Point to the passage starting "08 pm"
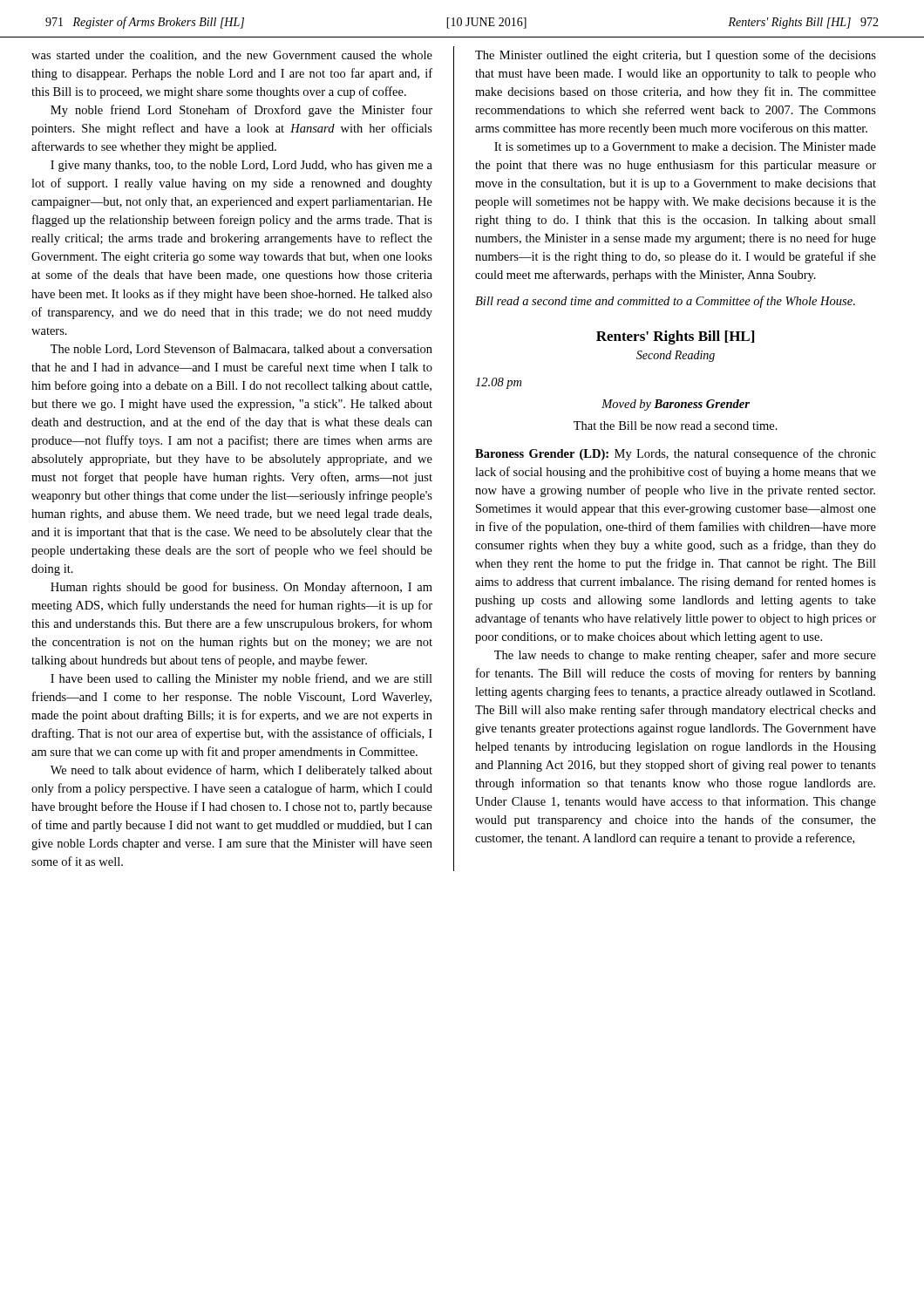924x1308 pixels. click(498, 383)
